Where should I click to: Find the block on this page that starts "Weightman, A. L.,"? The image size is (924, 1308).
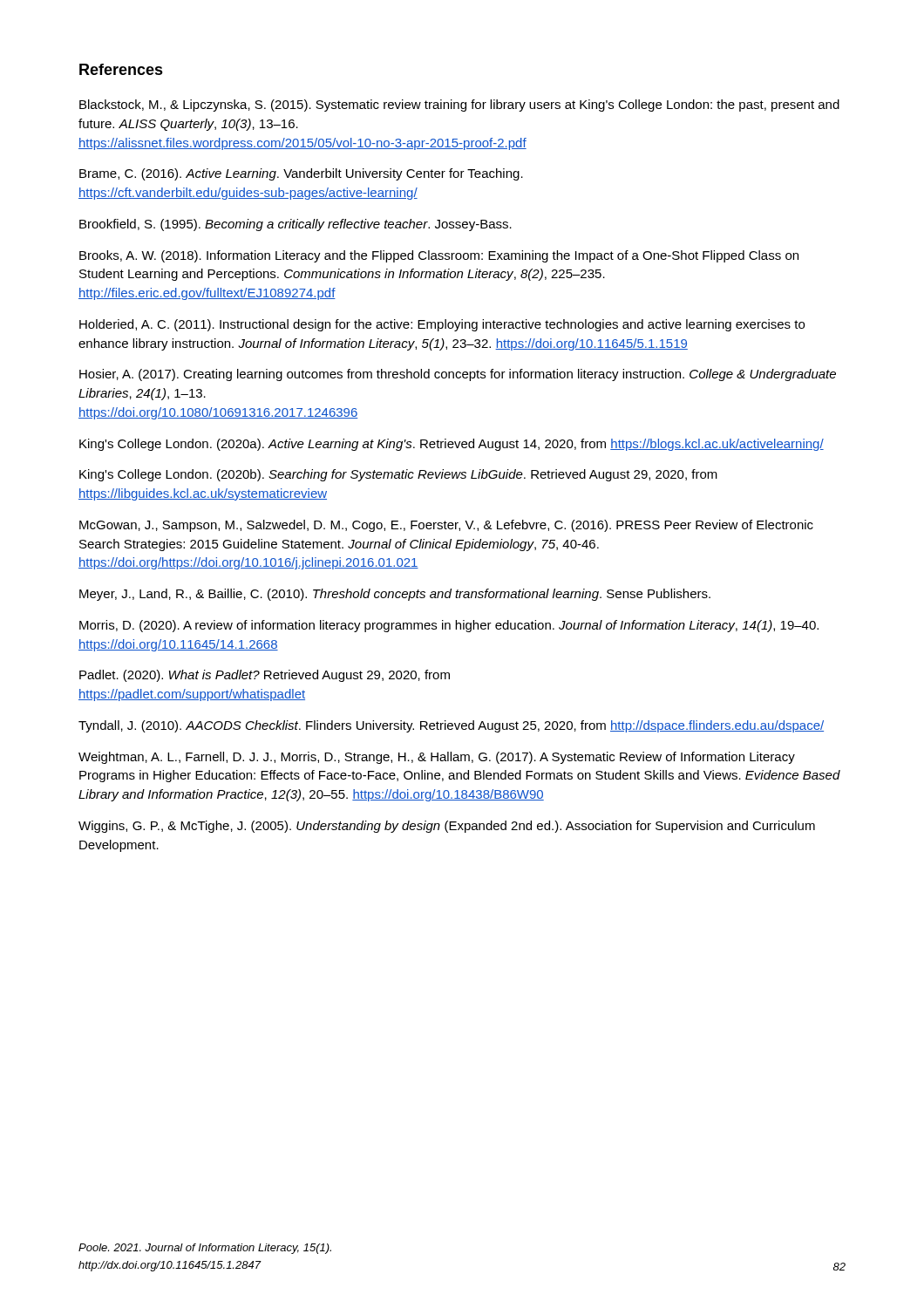click(459, 775)
